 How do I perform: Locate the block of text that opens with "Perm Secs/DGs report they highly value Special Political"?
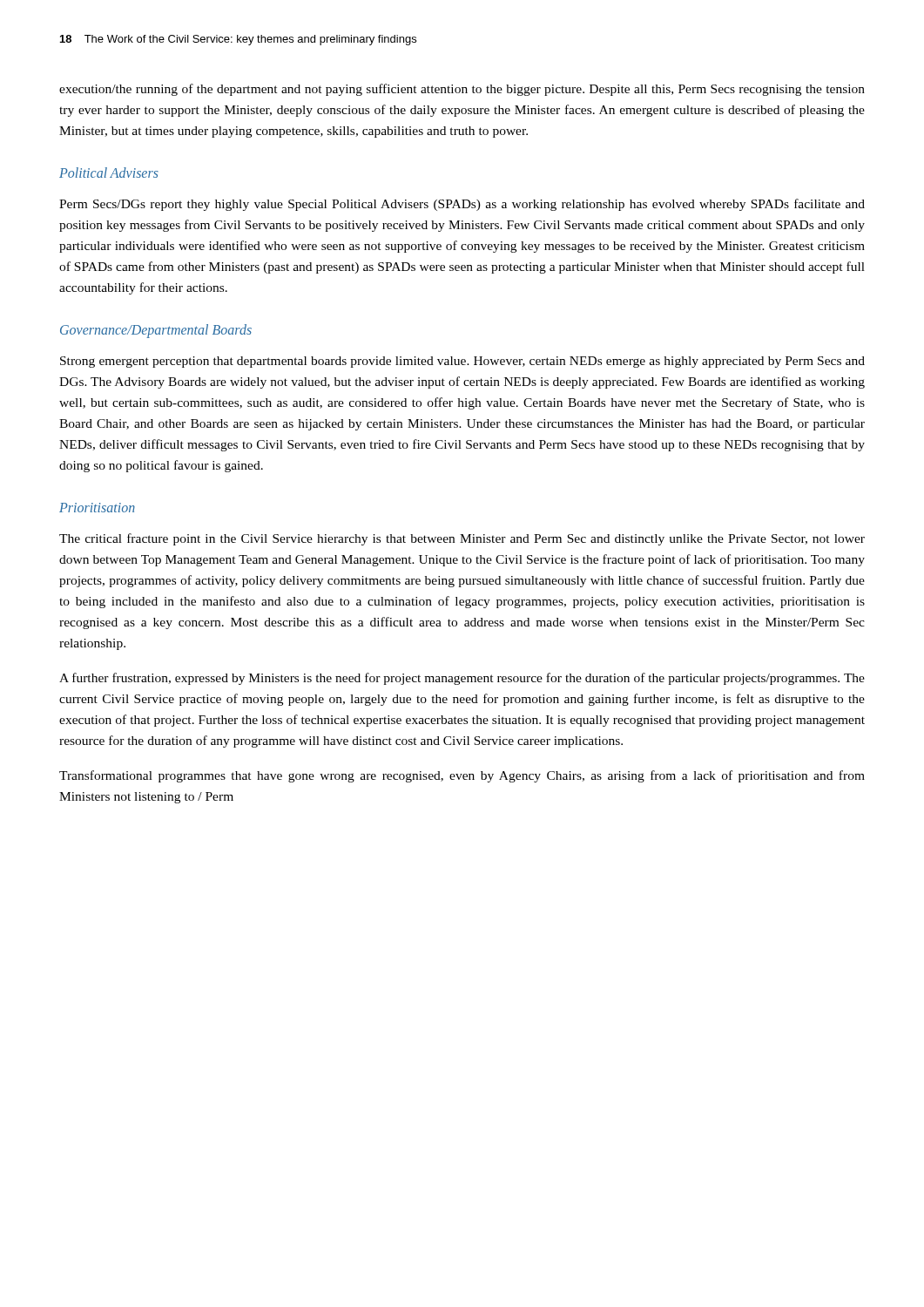(462, 246)
